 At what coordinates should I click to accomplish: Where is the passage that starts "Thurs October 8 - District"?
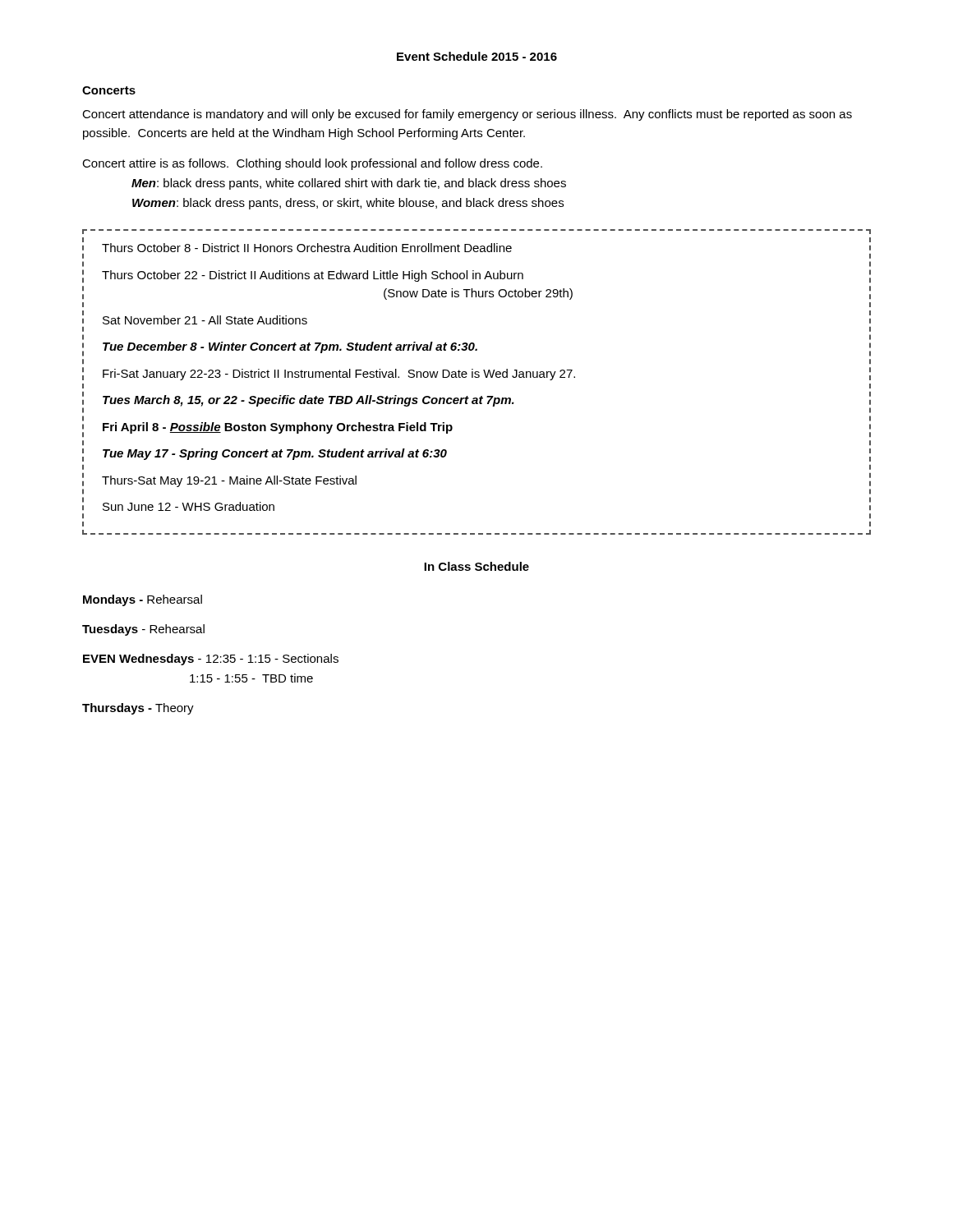307,248
